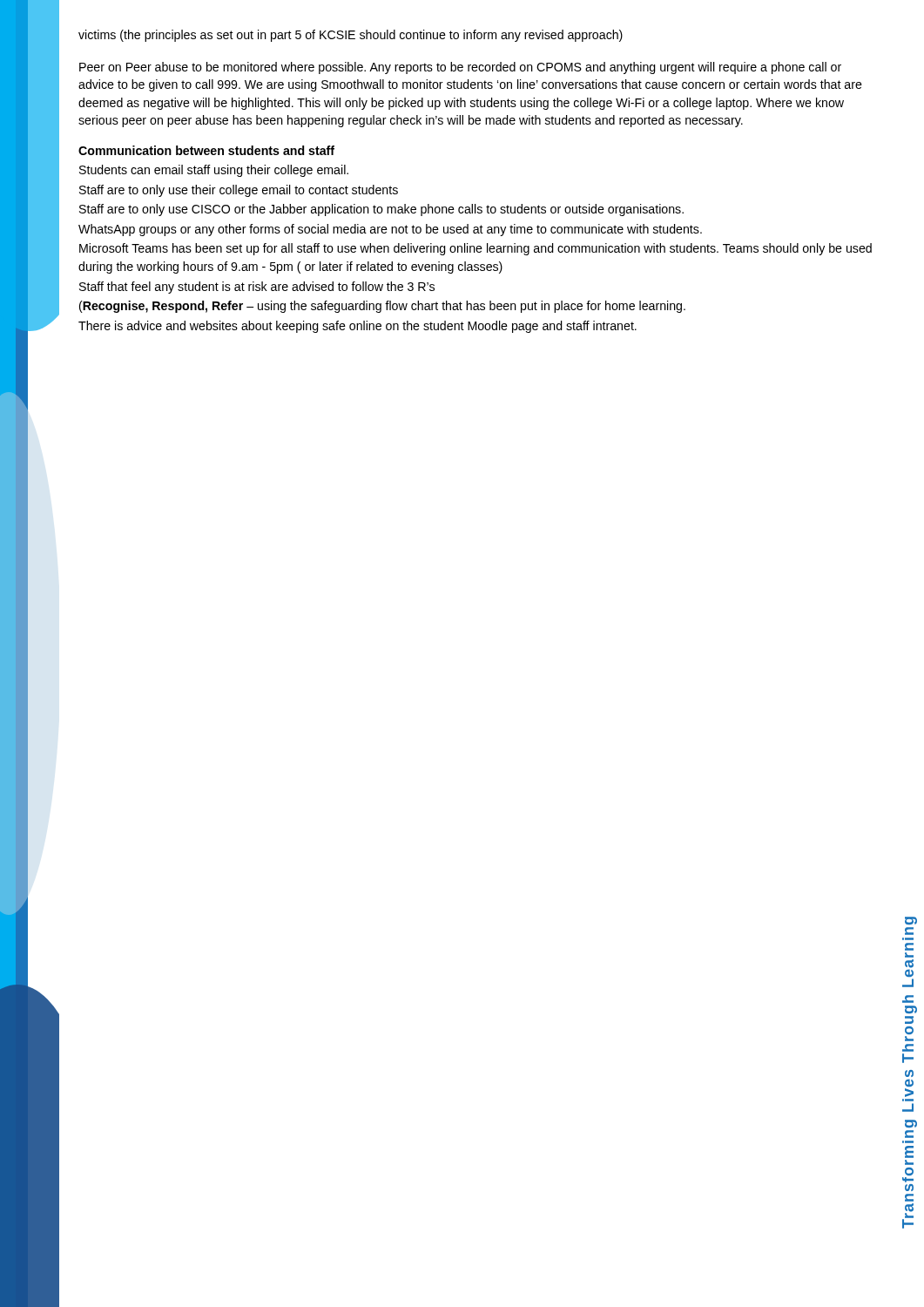Point to the block beginning "Peer on Peer abuse to be monitored where"
This screenshot has width=924, height=1307.
tap(470, 94)
